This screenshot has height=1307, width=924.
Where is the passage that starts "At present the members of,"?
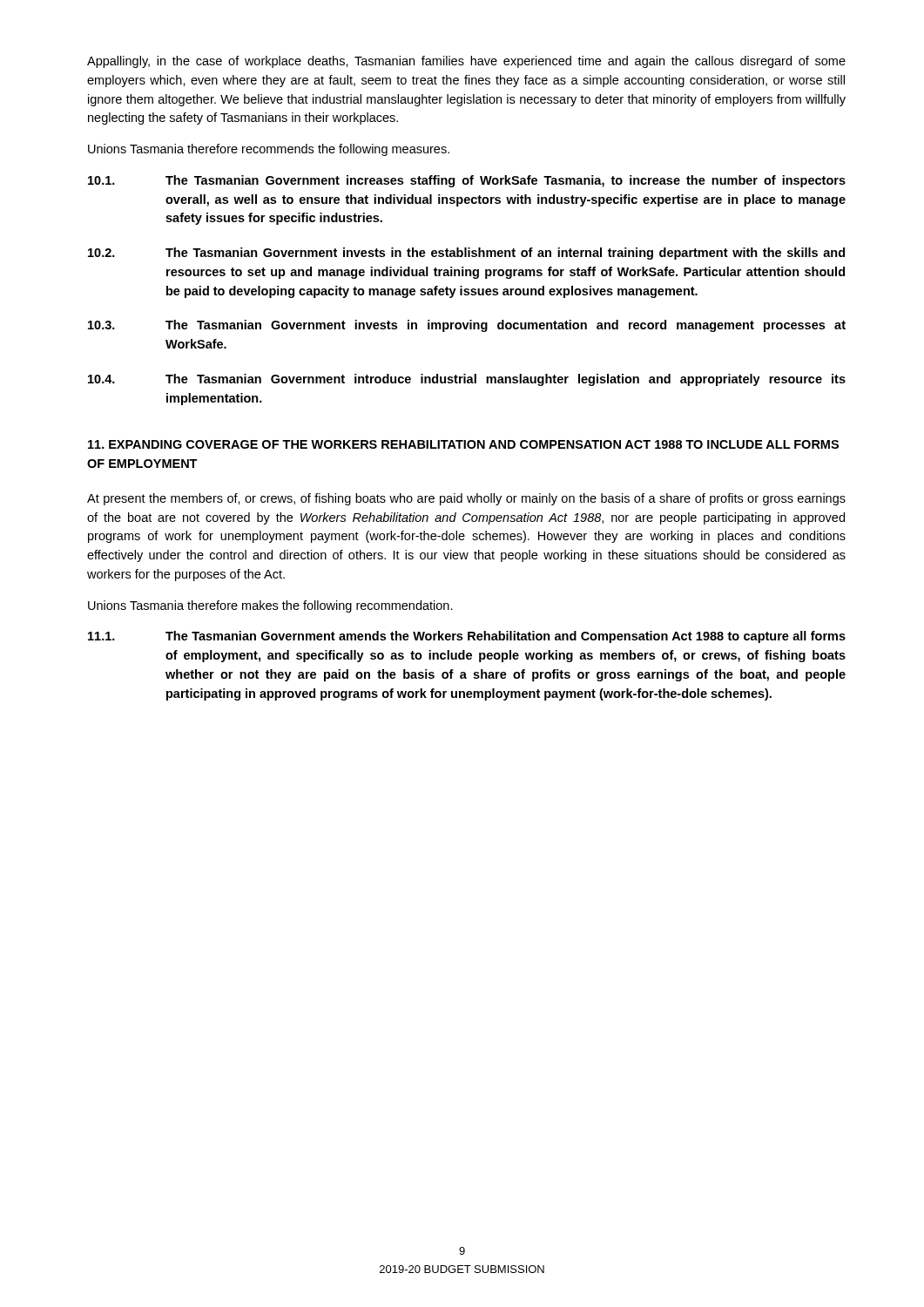pos(466,537)
